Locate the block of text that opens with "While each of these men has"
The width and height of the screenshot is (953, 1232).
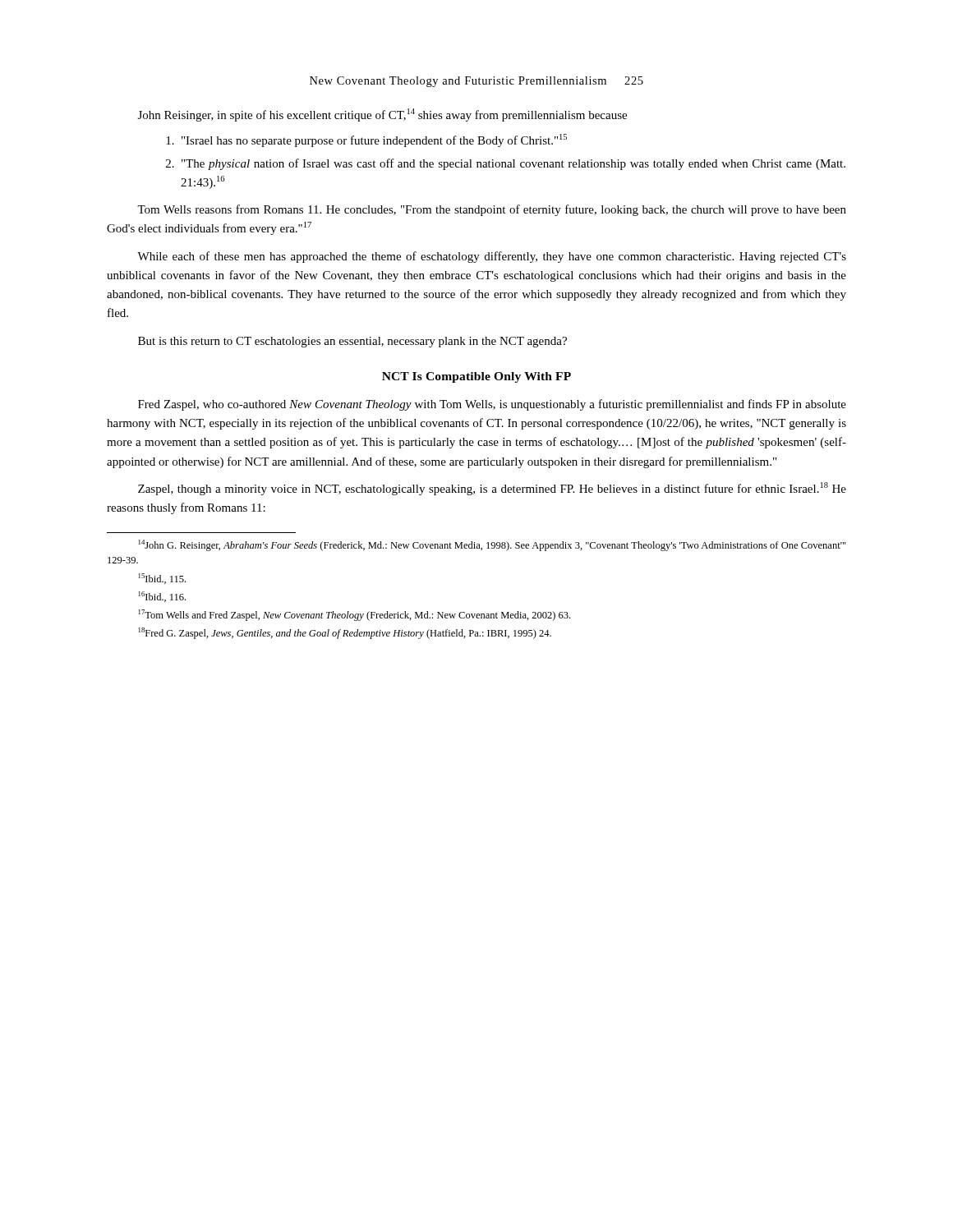click(476, 284)
